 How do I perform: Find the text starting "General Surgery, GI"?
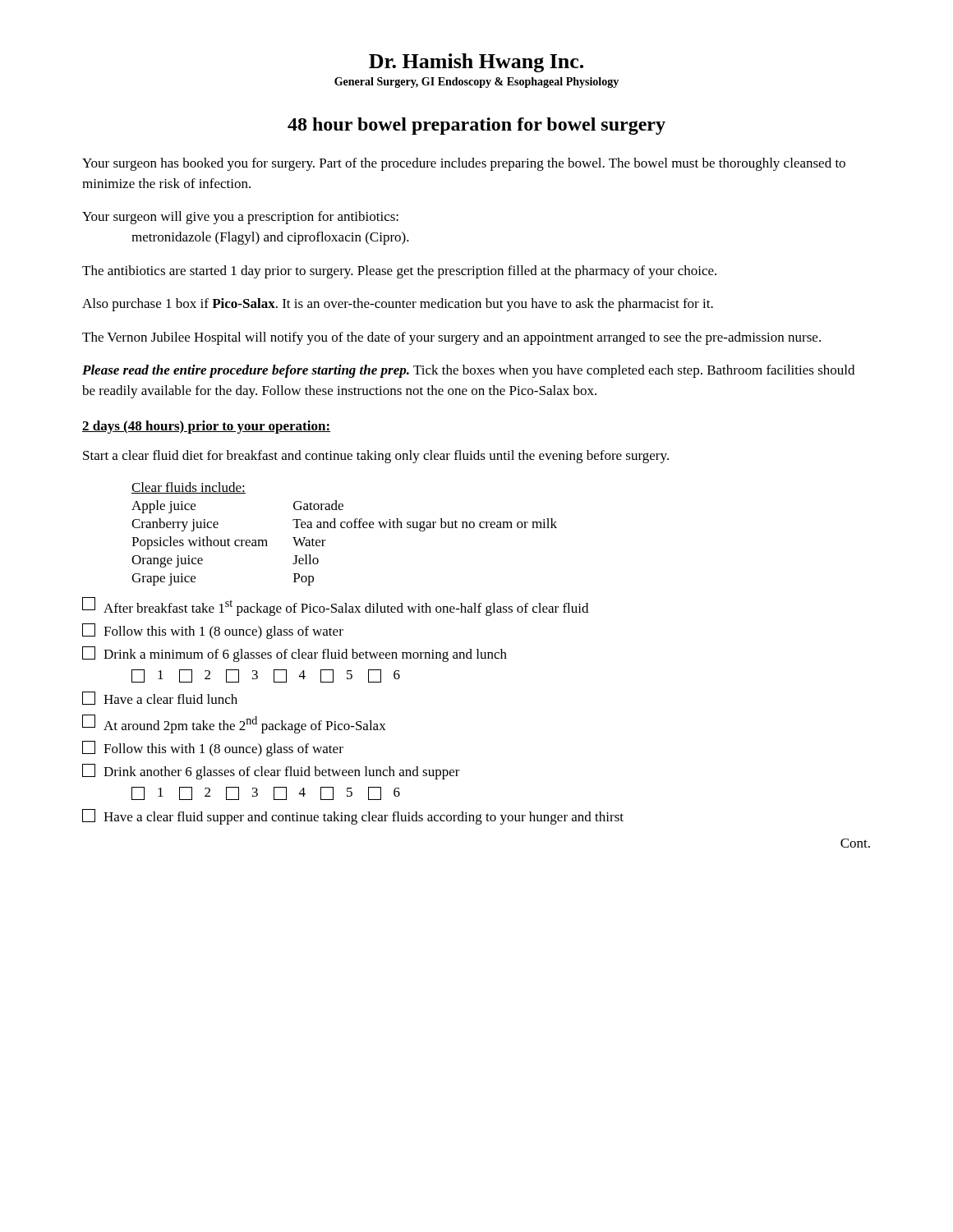(476, 82)
